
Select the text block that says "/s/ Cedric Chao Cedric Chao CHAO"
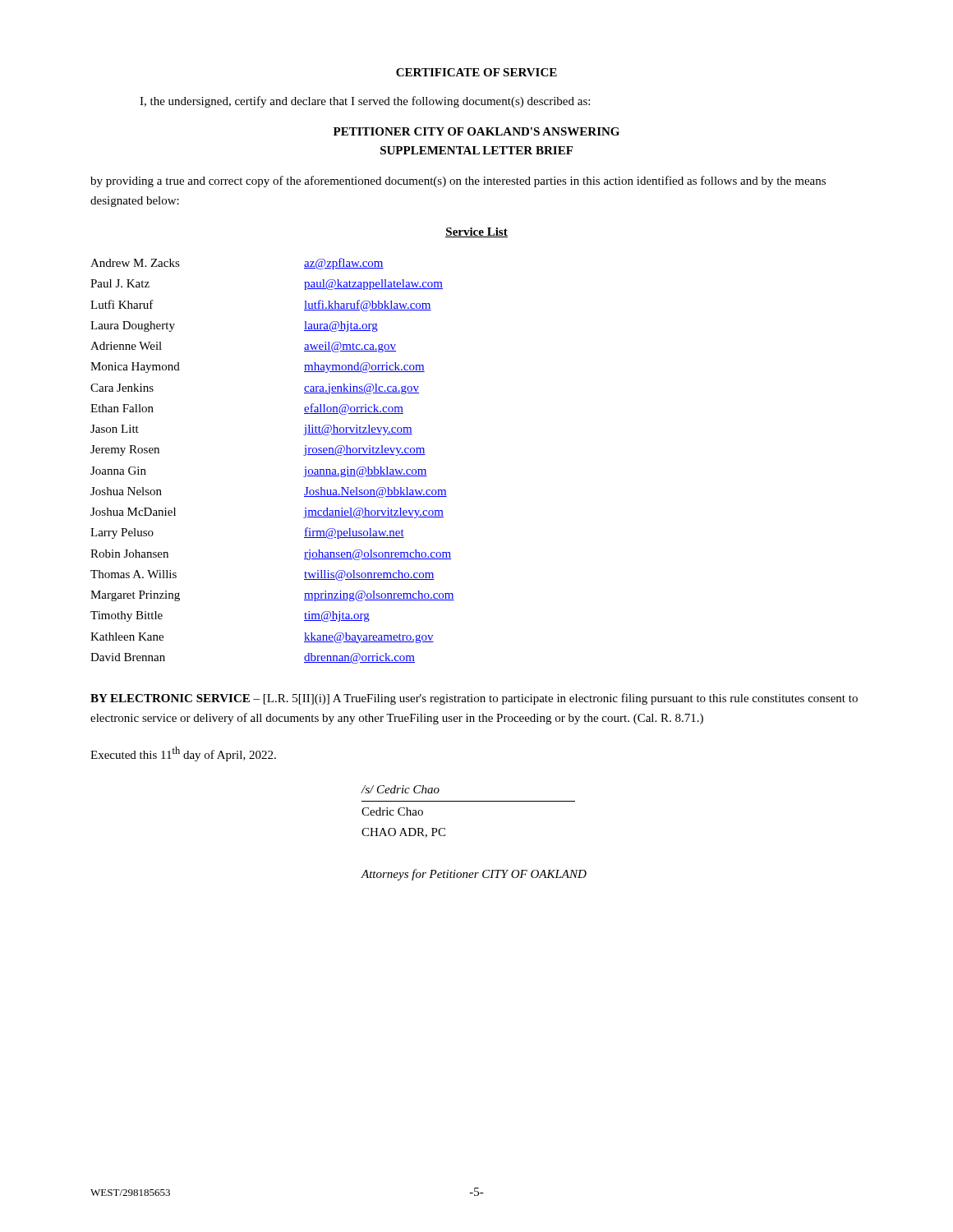[400, 789]
